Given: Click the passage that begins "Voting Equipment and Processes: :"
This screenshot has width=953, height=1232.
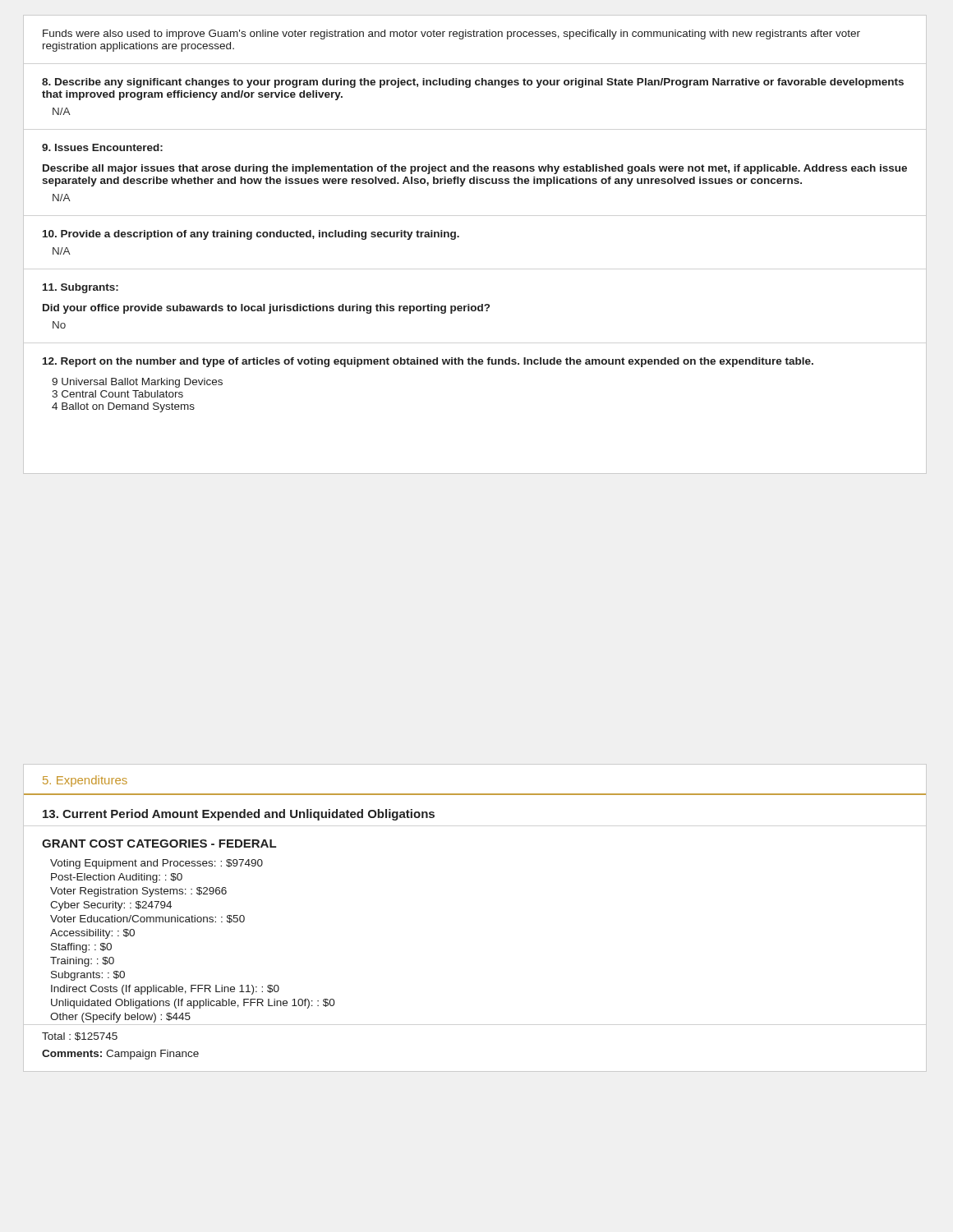Looking at the screenshot, I should click(x=157, y=864).
